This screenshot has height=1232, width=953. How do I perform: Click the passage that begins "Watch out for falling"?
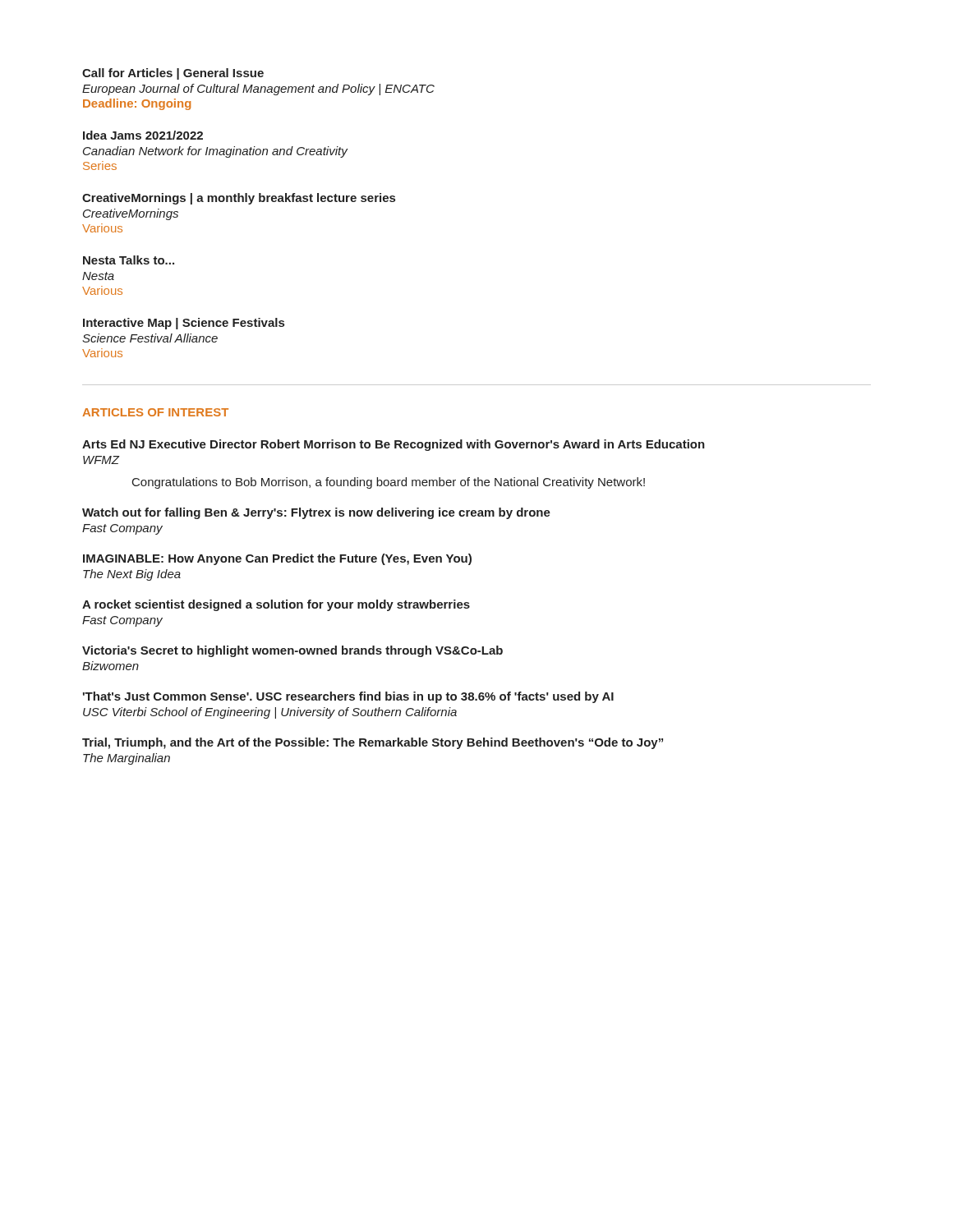(476, 520)
